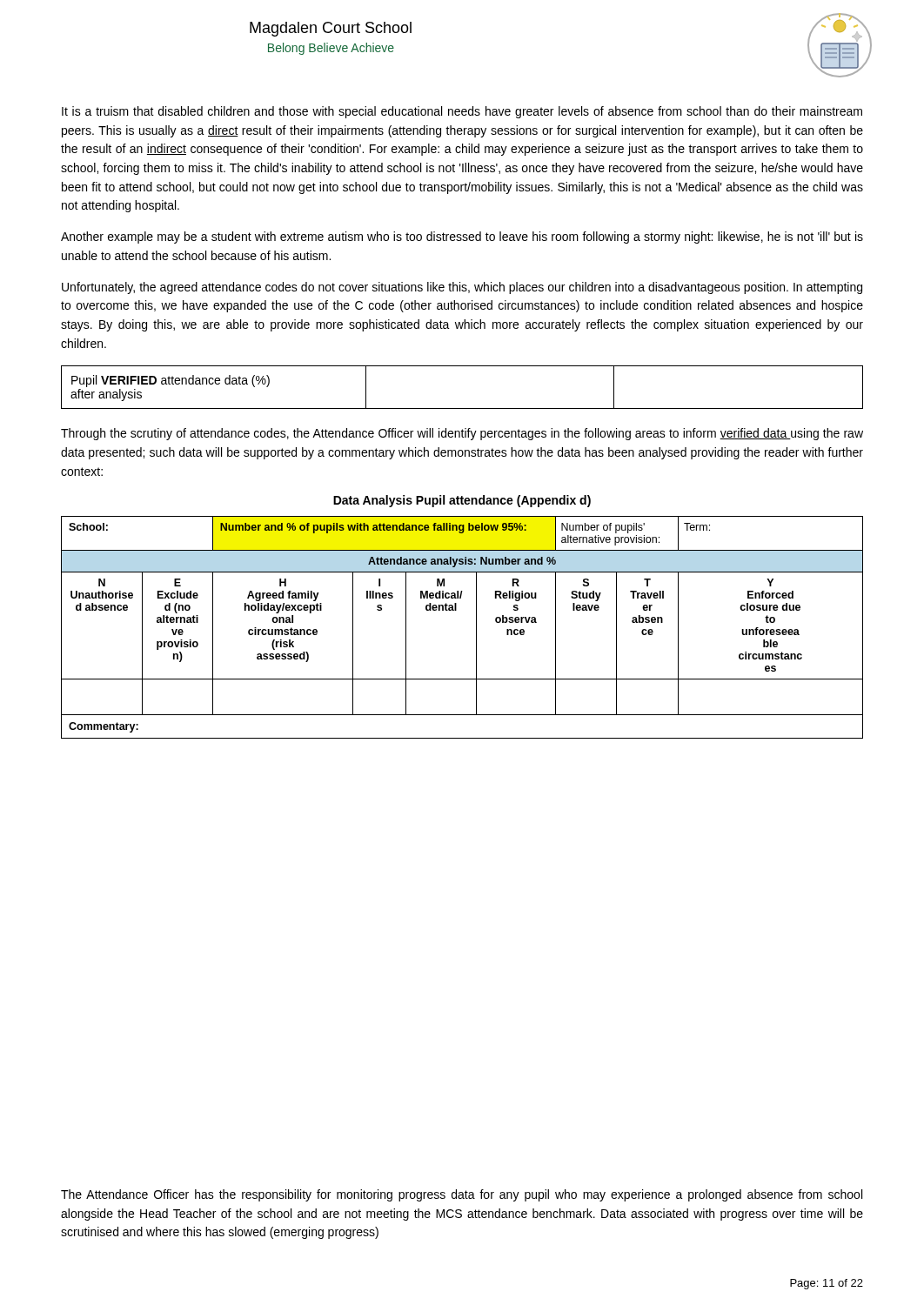Locate the text block that reads "Unfortunately, the agreed"
The height and width of the screenshot is (1305, 924).
click(462, 315)
